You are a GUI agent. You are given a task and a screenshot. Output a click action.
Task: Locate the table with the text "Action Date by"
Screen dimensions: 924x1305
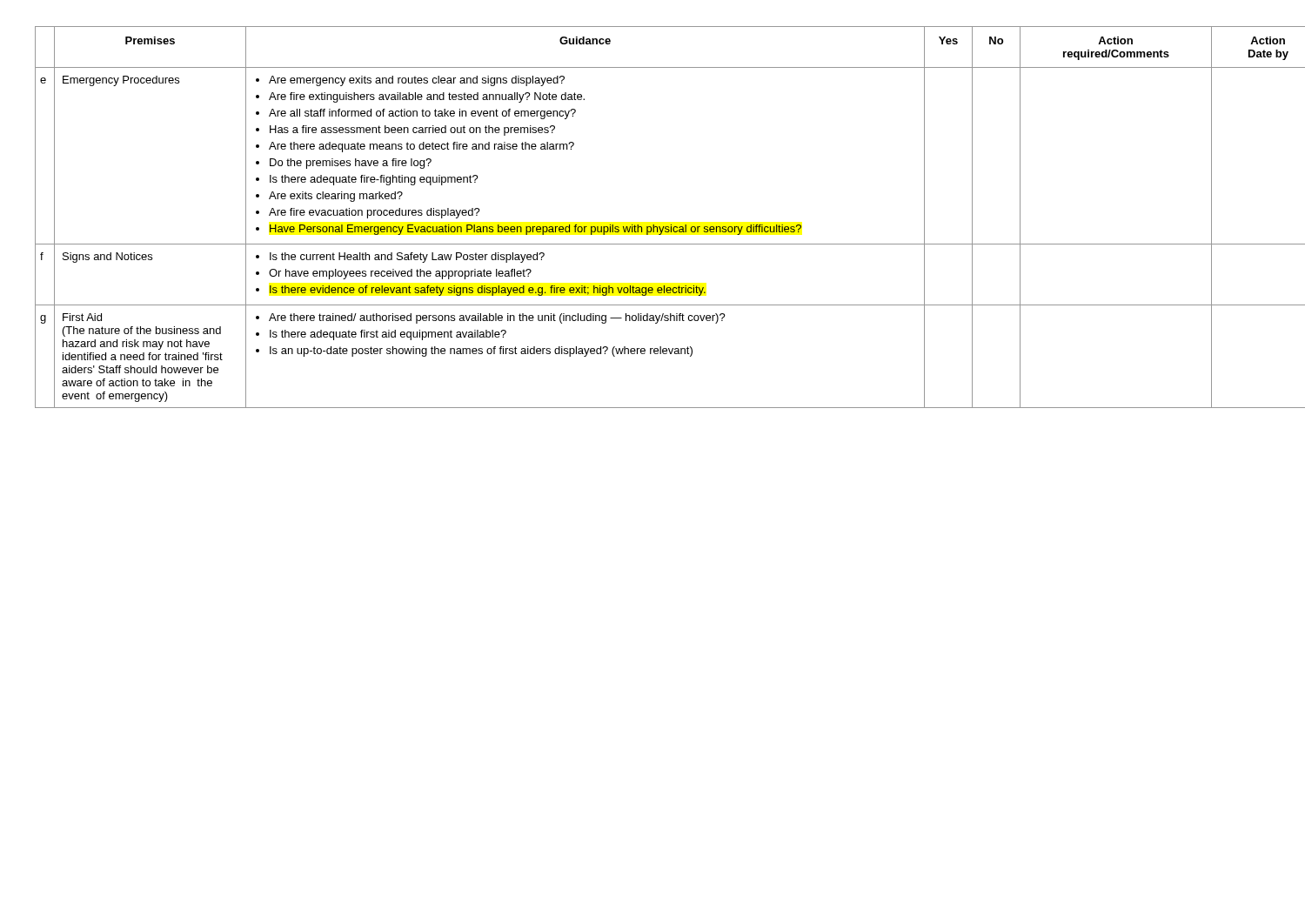click(x=652, y=217)
